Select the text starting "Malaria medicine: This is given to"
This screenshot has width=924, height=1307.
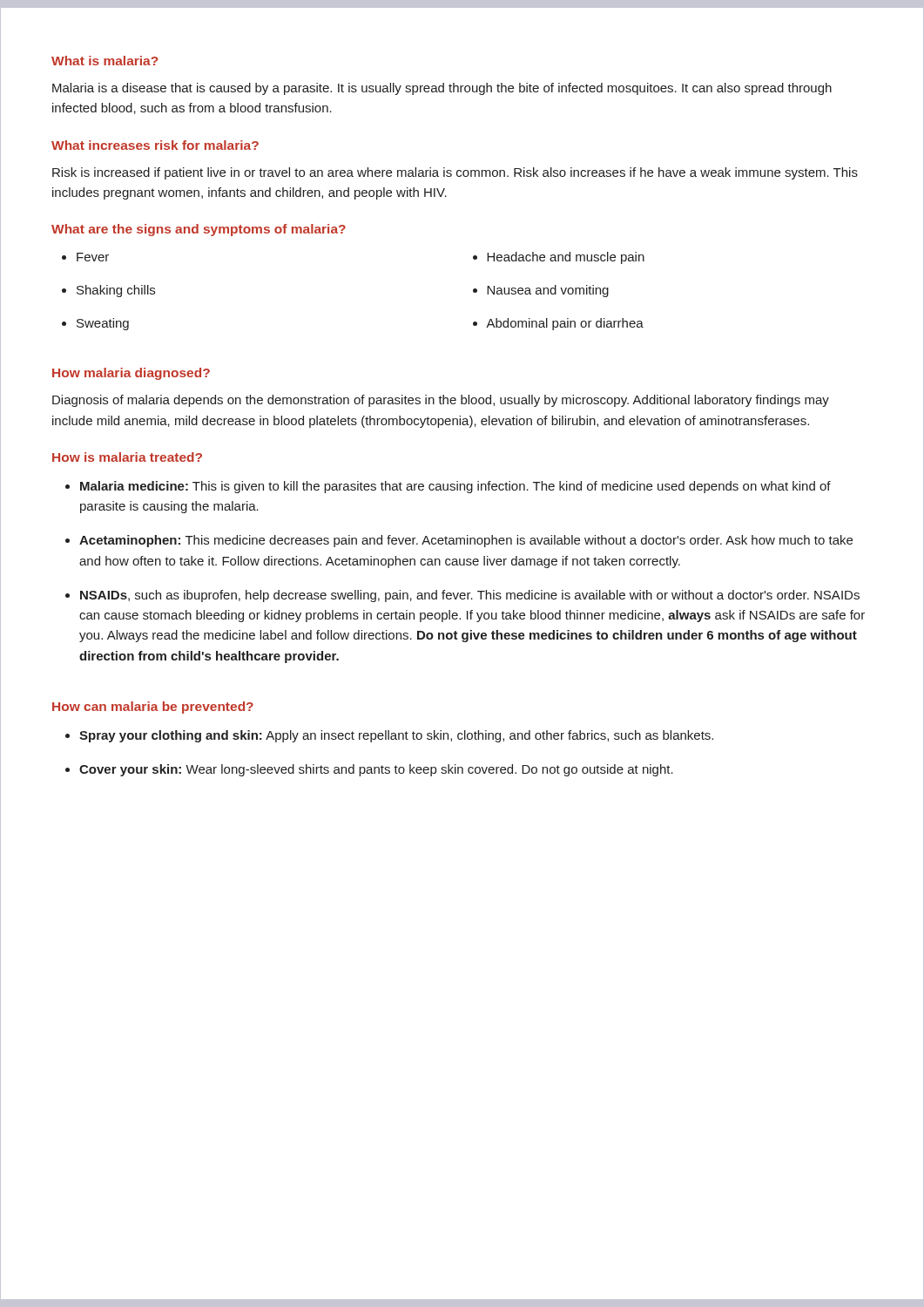(x=455, y=496)
